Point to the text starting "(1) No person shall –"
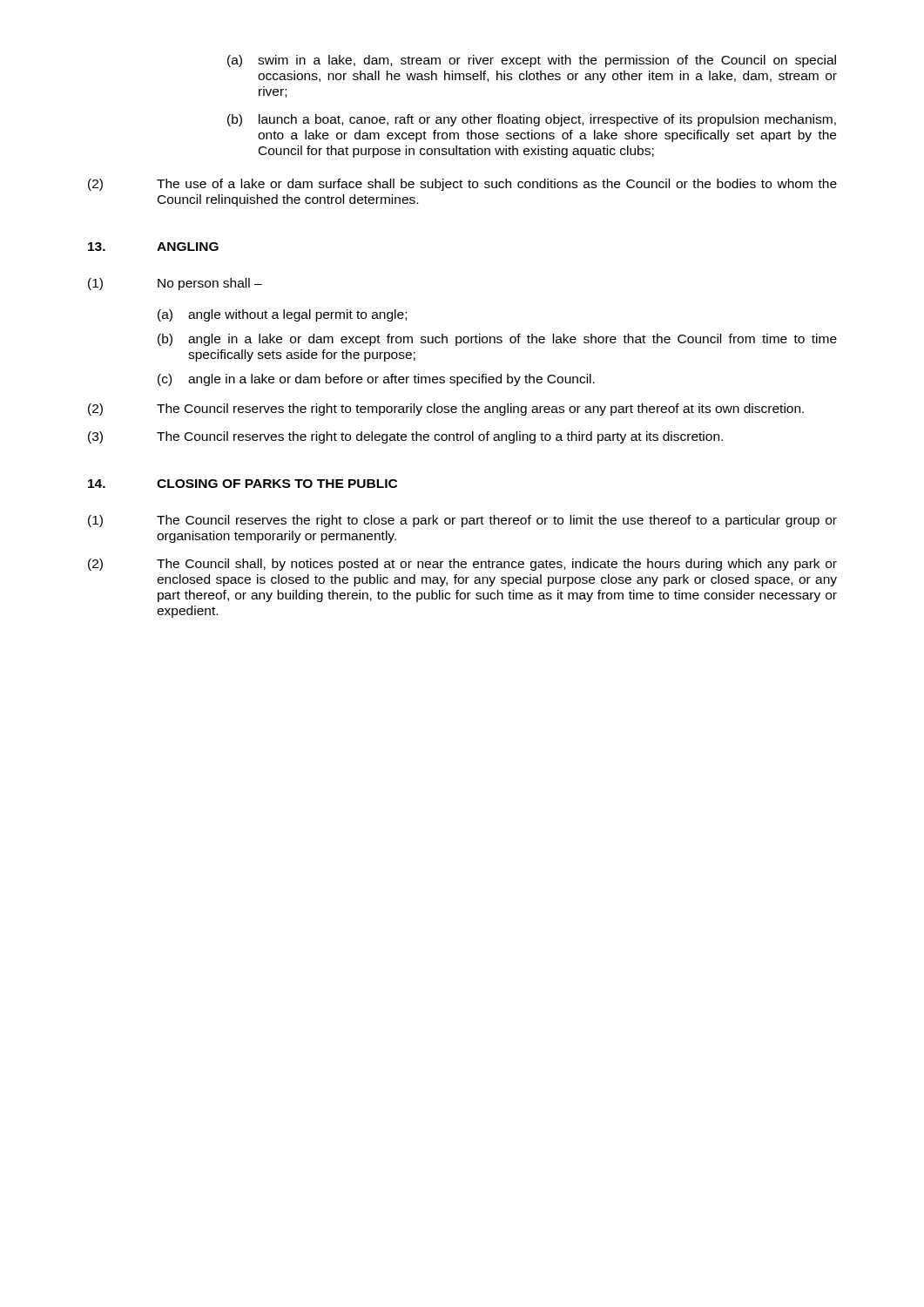924x1307 pixels. (x=175, y=284)
